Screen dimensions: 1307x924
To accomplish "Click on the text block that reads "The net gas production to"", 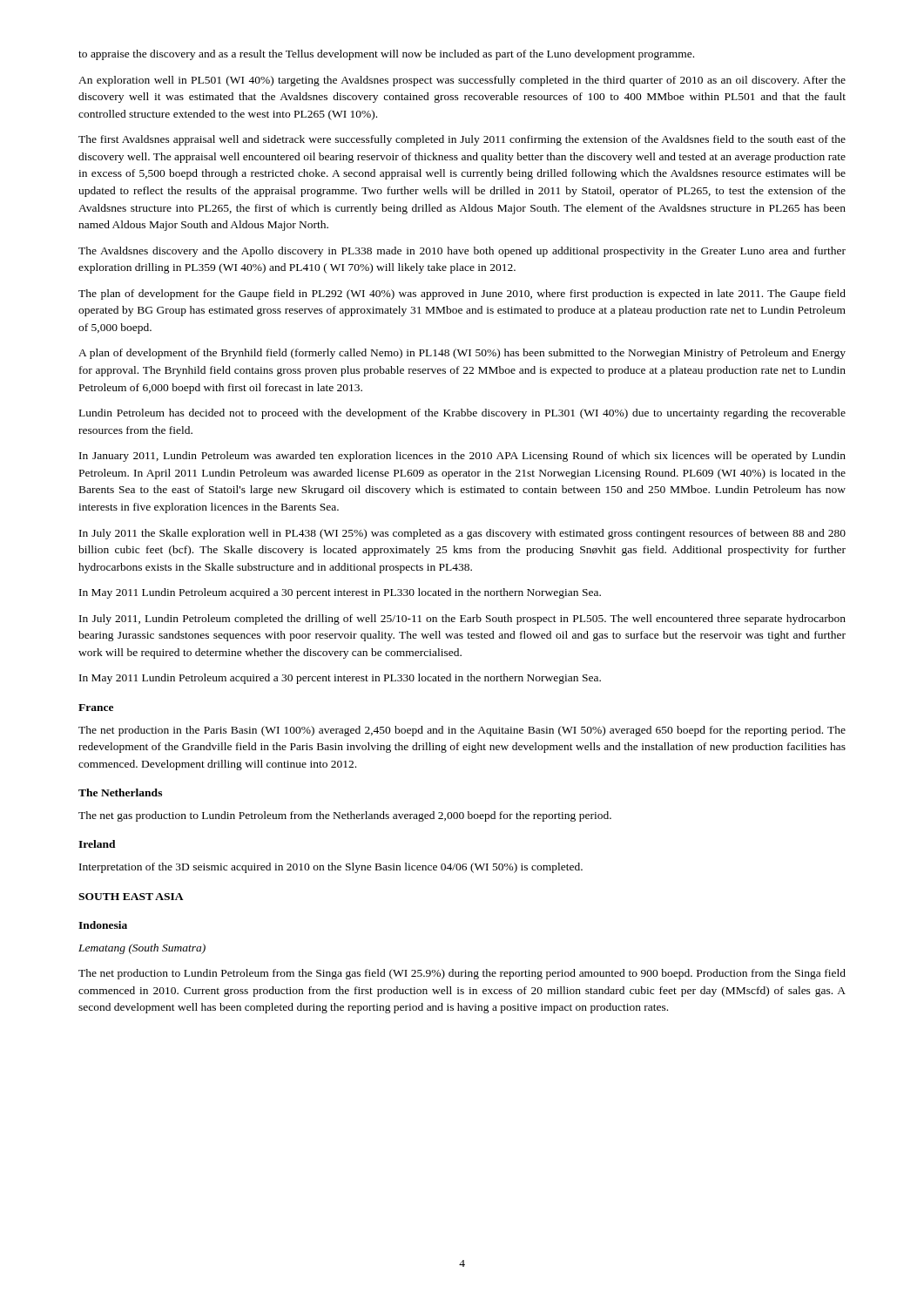I will (x=345, y=815).
